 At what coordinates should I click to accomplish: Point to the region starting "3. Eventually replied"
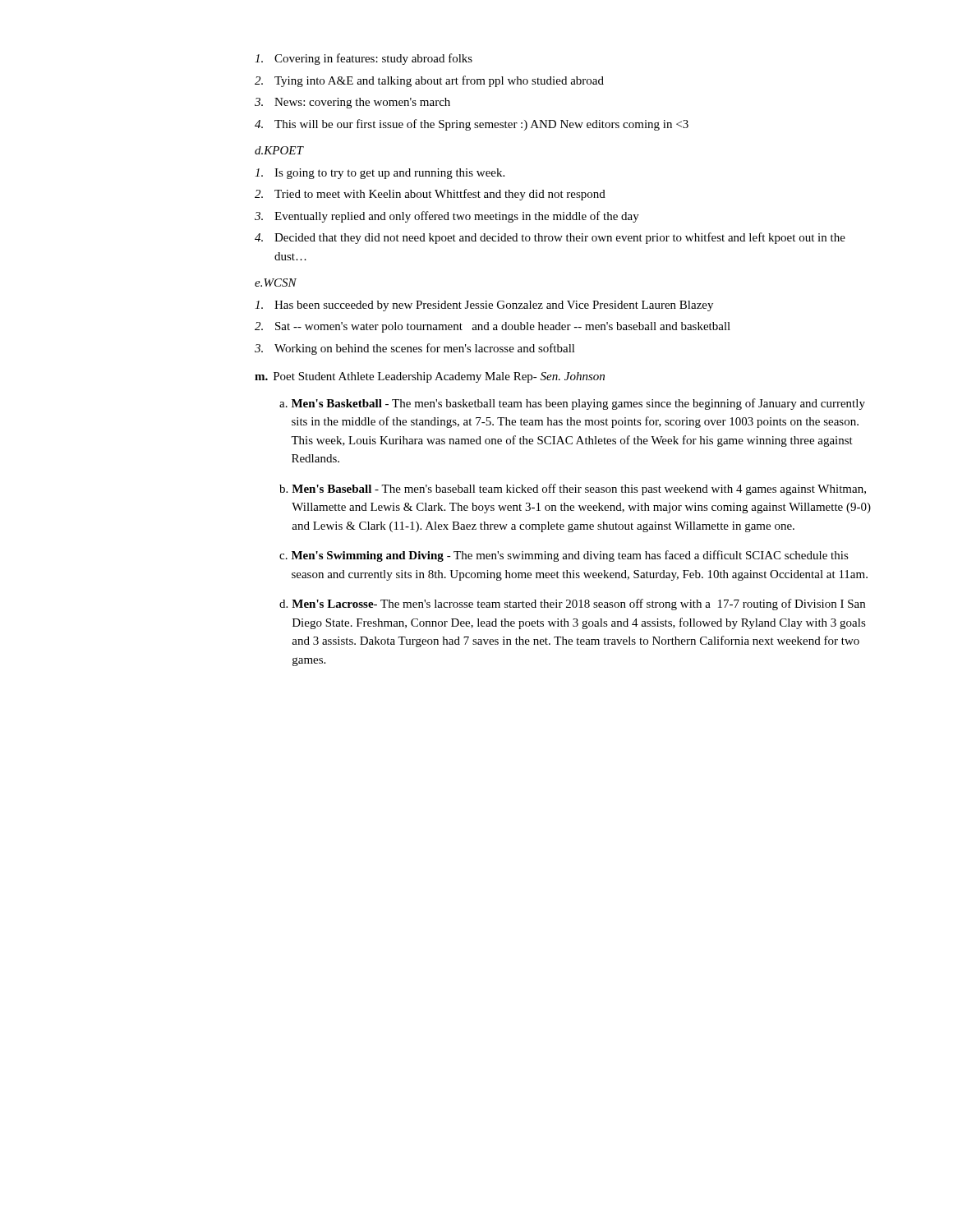(567, 216)
